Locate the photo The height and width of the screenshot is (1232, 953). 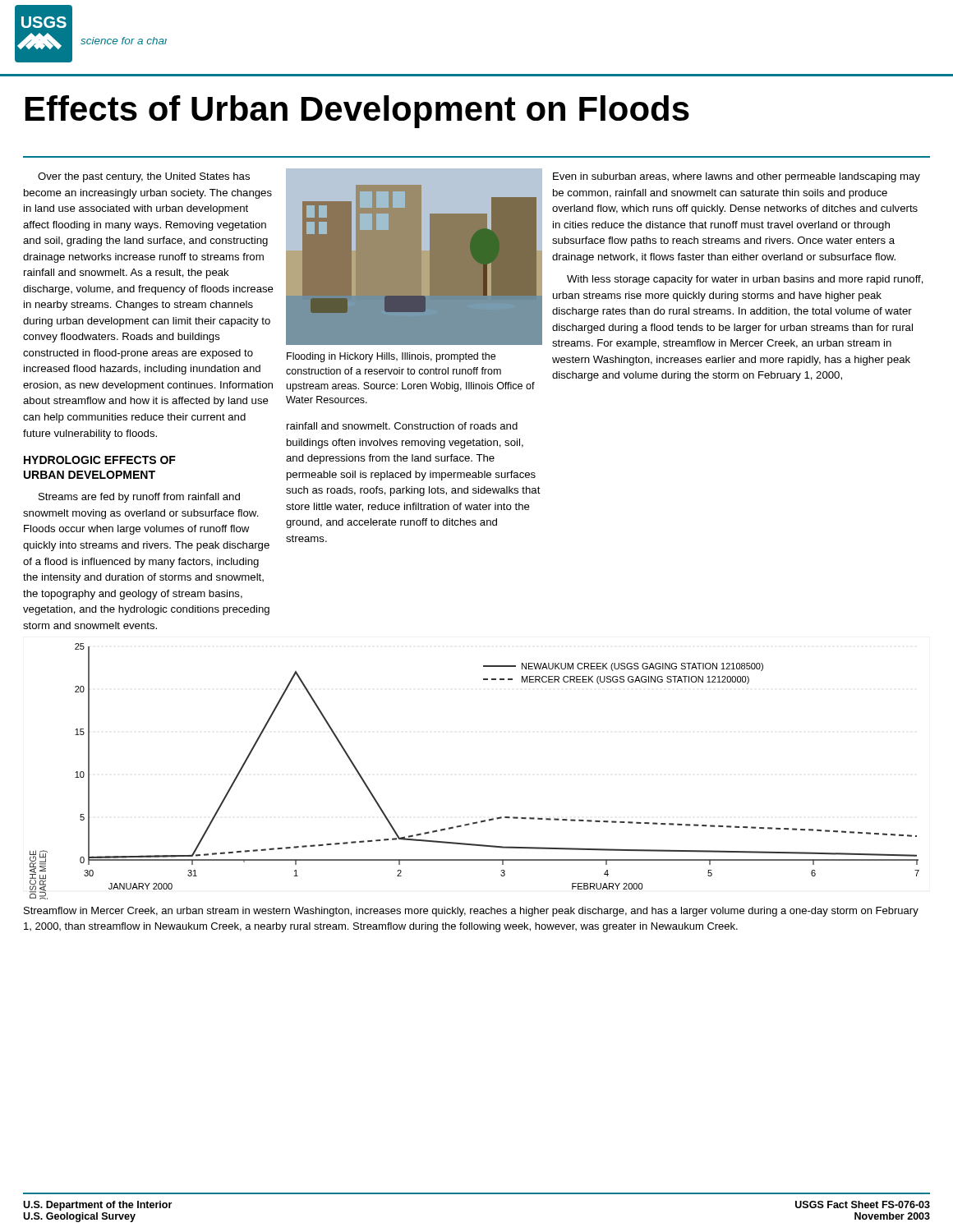pyautogui.click(x=414, y=257)
